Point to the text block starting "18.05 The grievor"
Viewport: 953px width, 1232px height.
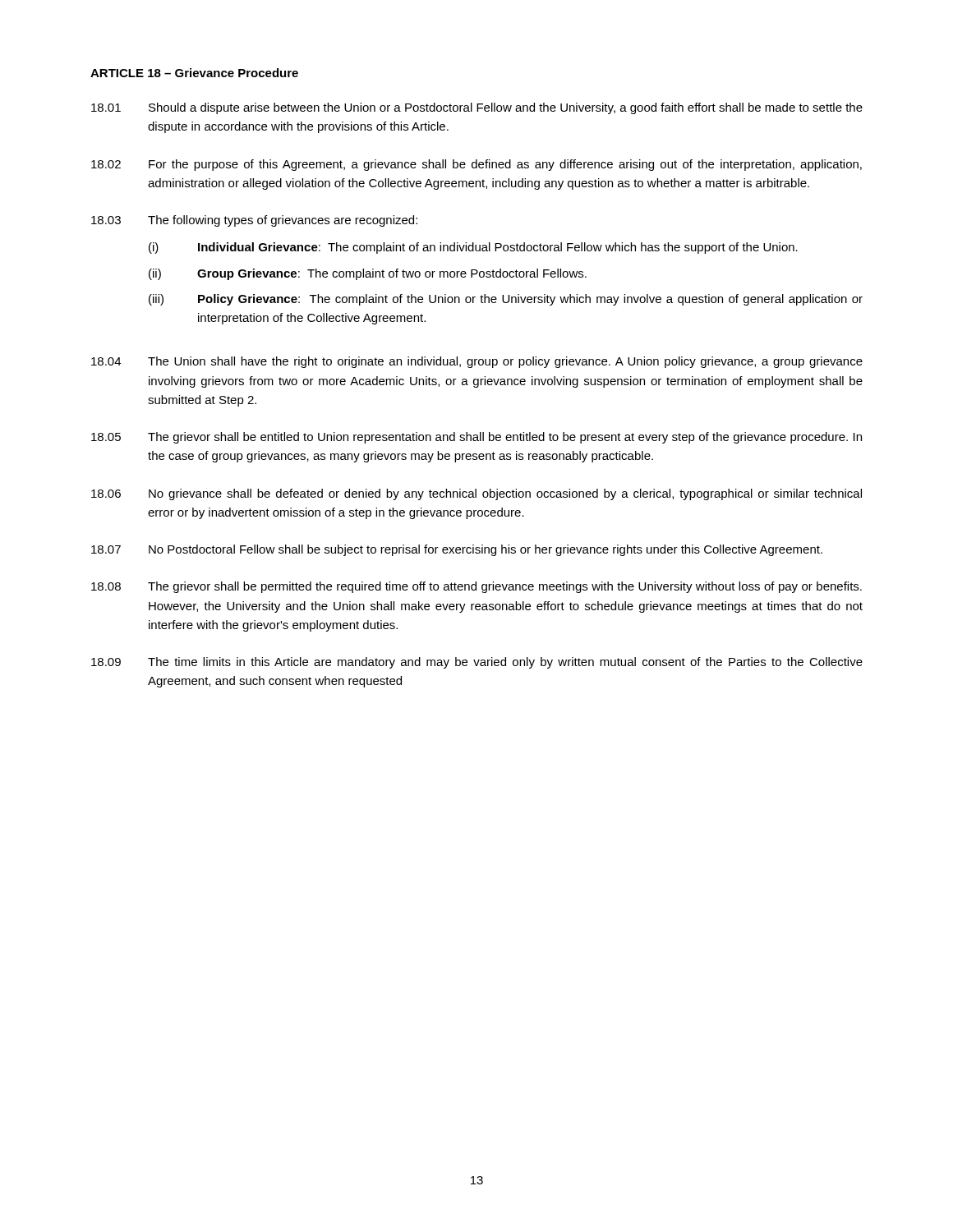tap(476, 446)
